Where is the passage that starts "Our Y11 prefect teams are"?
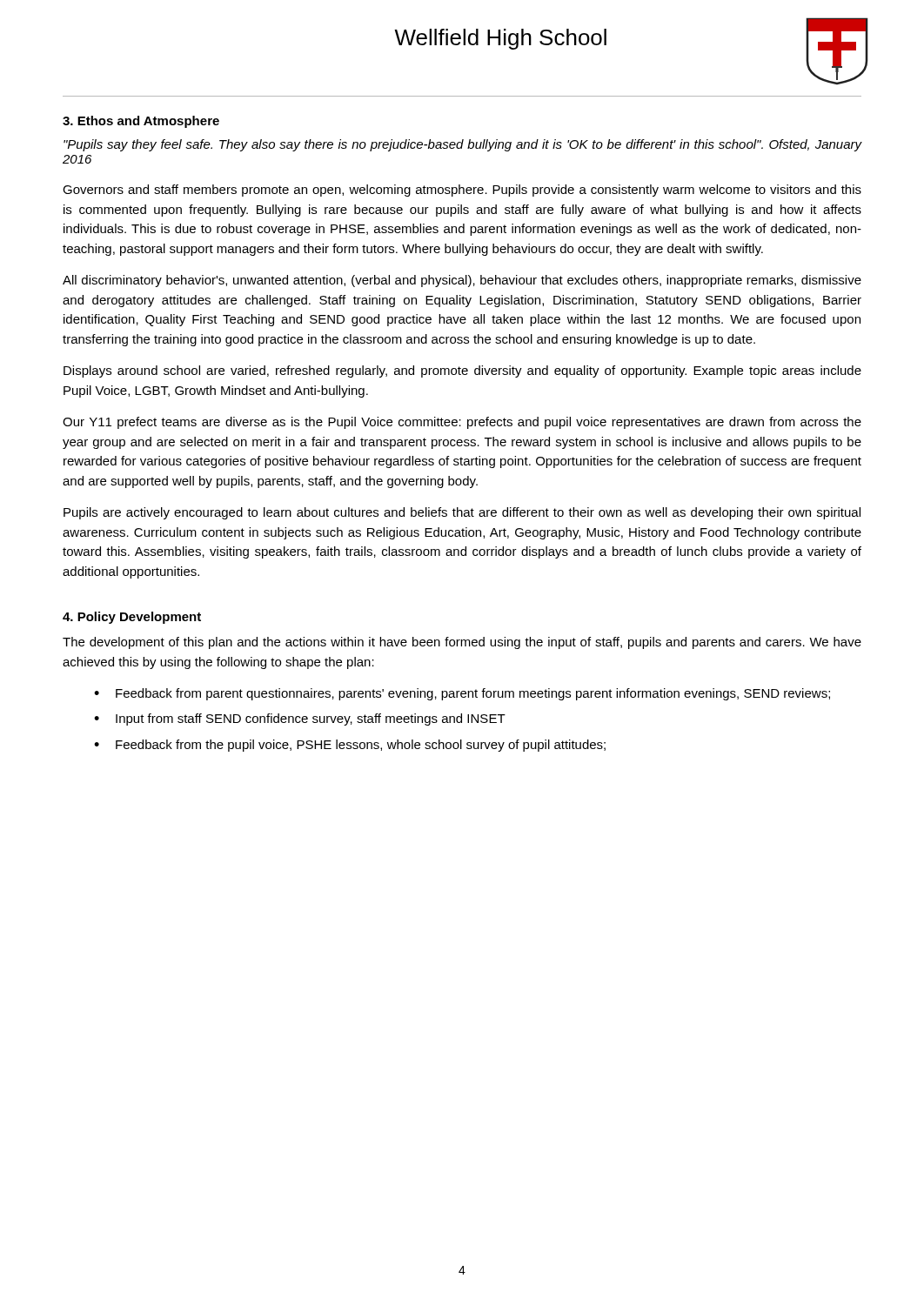The width and height of the screenshot is (924, 1305). pyautogui.click(x=462, y=451)
